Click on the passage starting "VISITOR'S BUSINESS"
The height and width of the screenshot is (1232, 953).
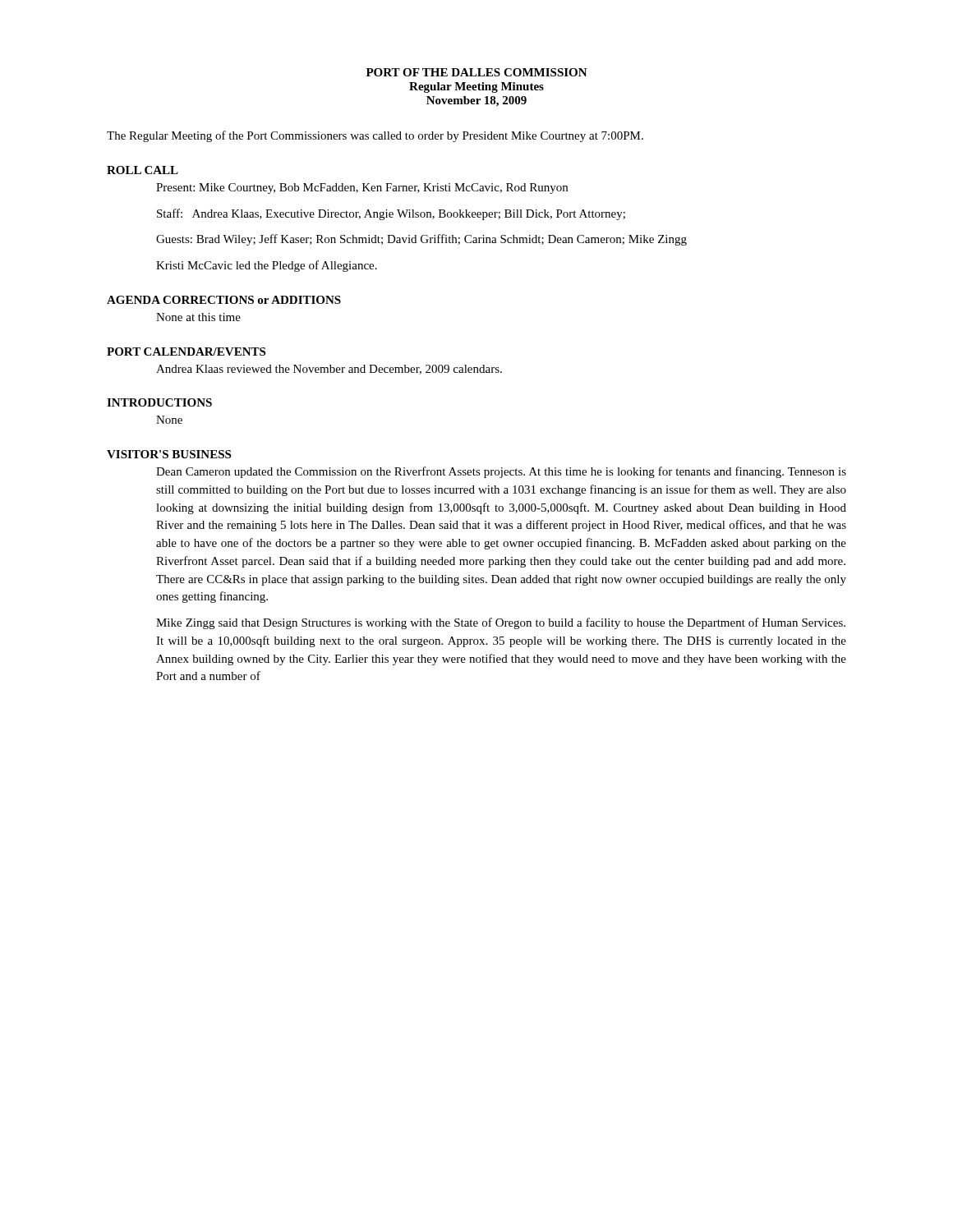click(169, 454)
